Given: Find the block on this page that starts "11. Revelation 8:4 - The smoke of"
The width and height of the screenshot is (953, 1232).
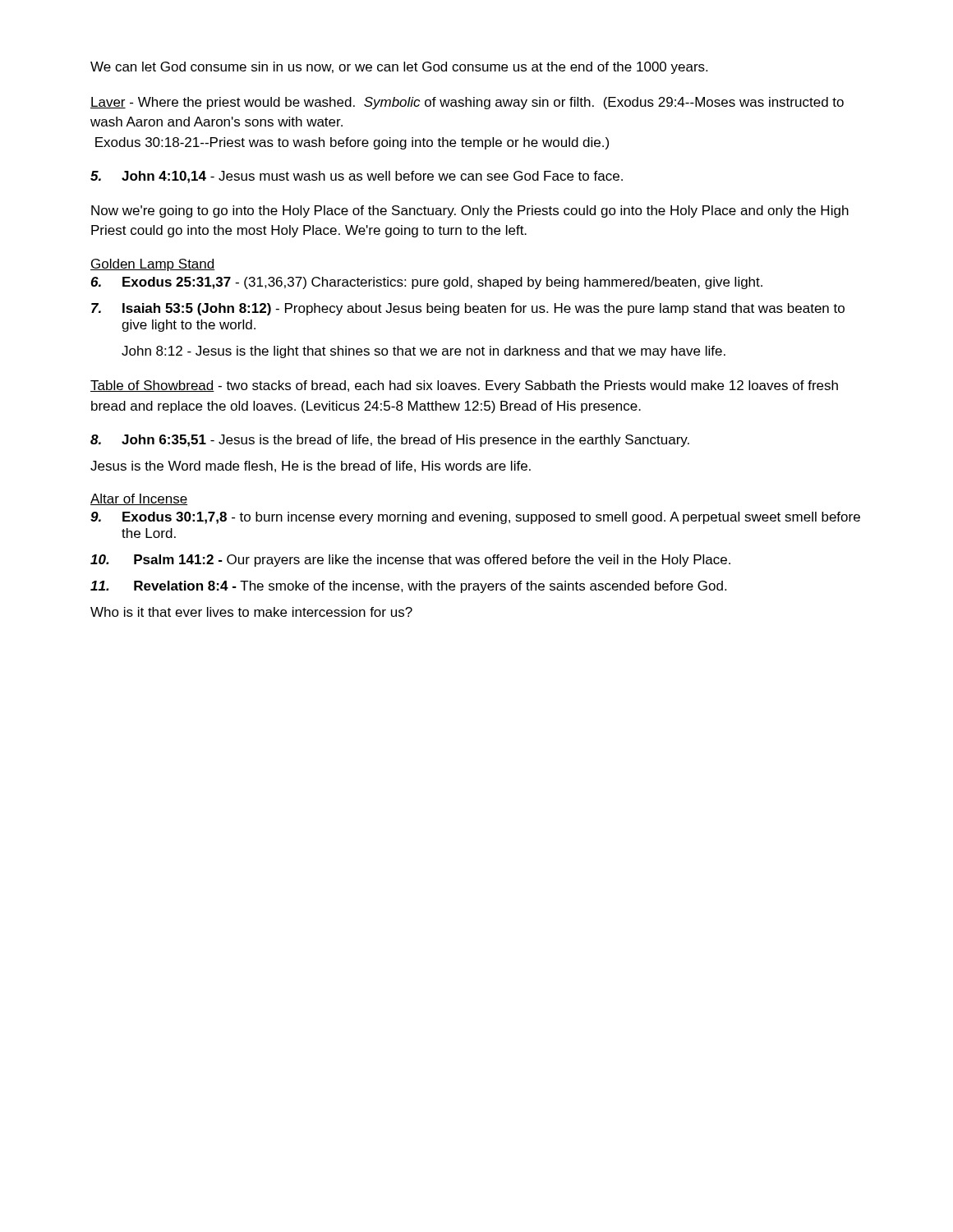Looking at the screenshot, I should pyautogui.click(x=476, y=587).
